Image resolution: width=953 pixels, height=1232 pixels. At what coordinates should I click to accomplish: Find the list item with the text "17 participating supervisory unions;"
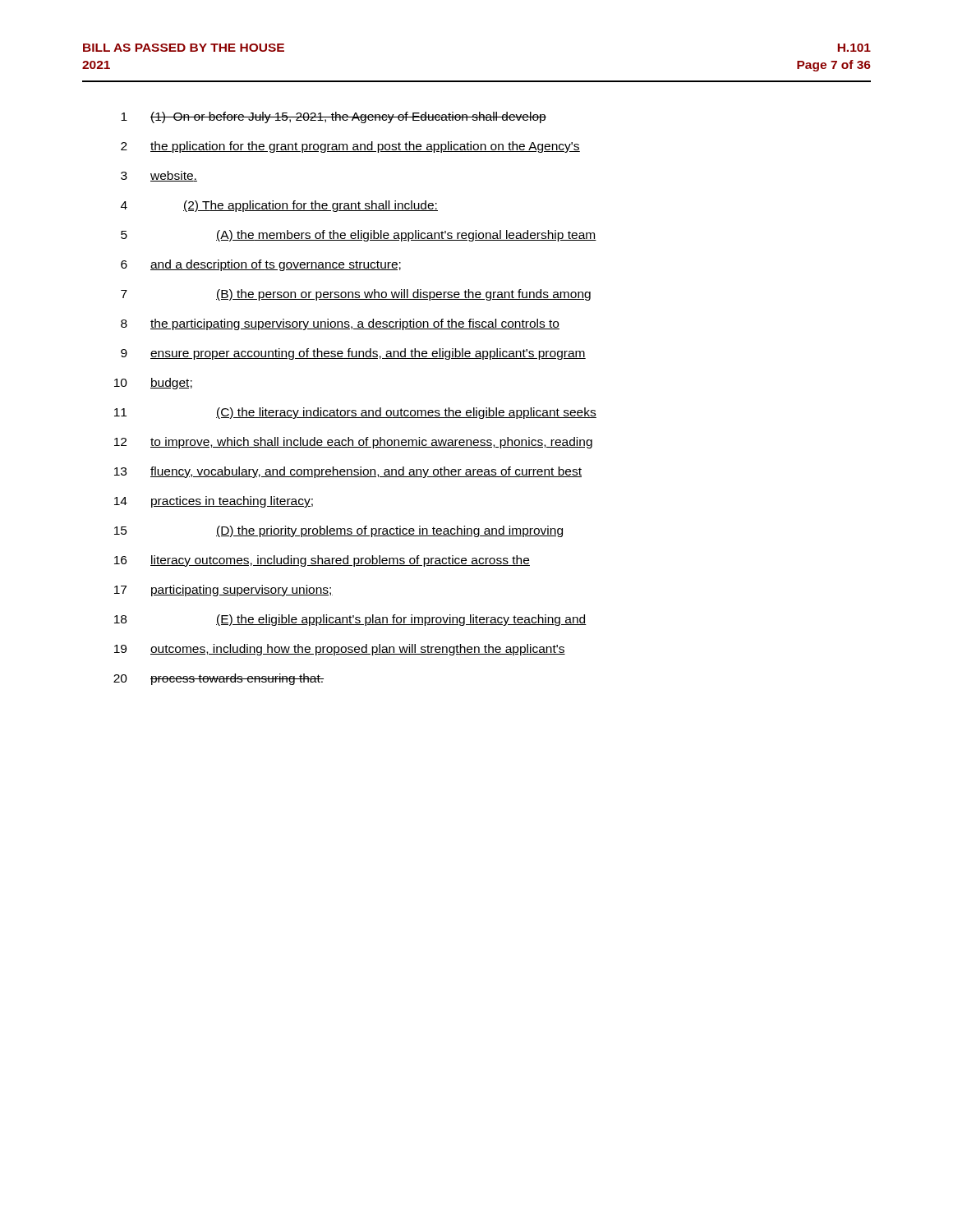[x=223, y=591]
